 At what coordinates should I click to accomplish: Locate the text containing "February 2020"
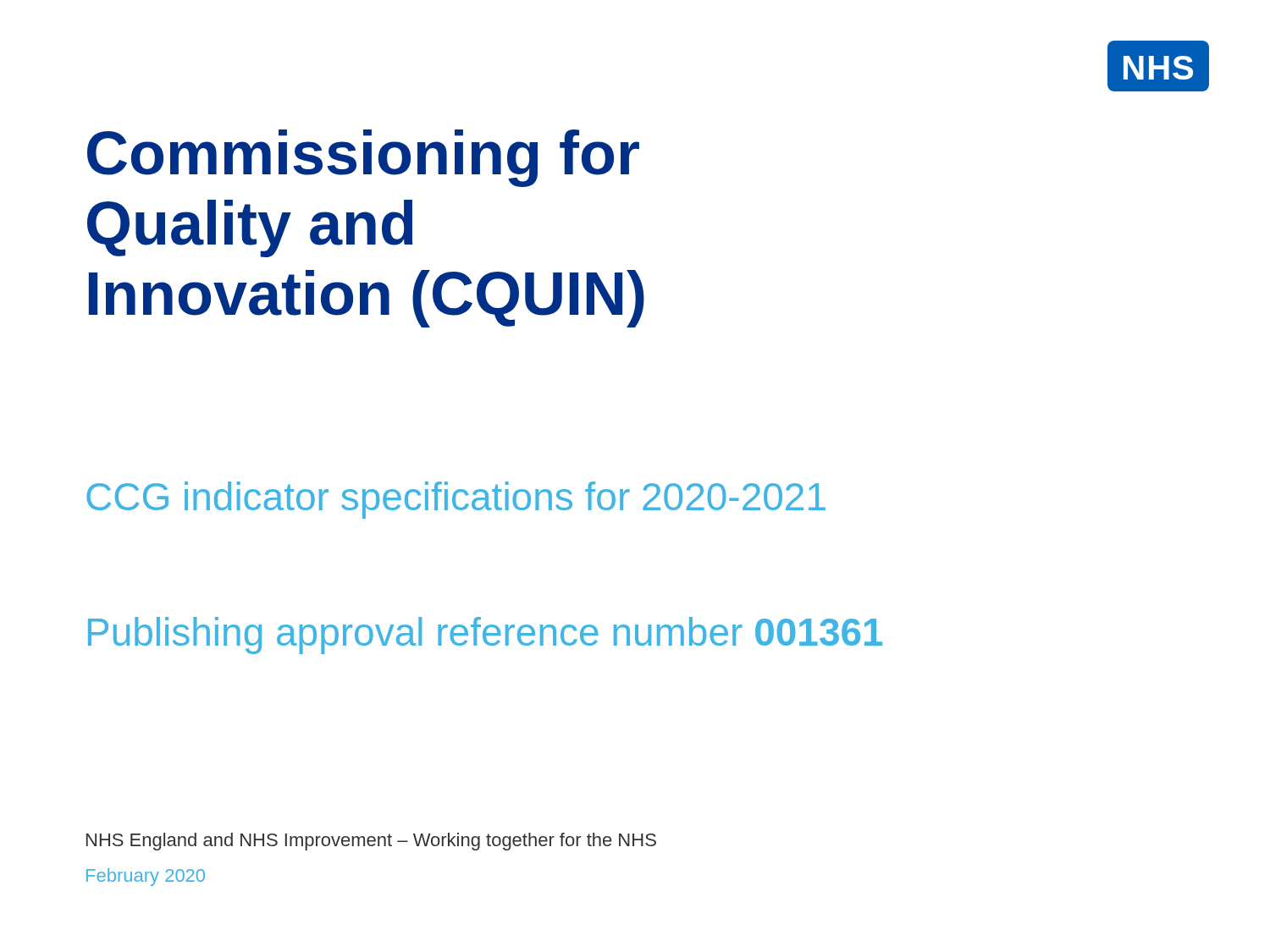click(145, 875)
